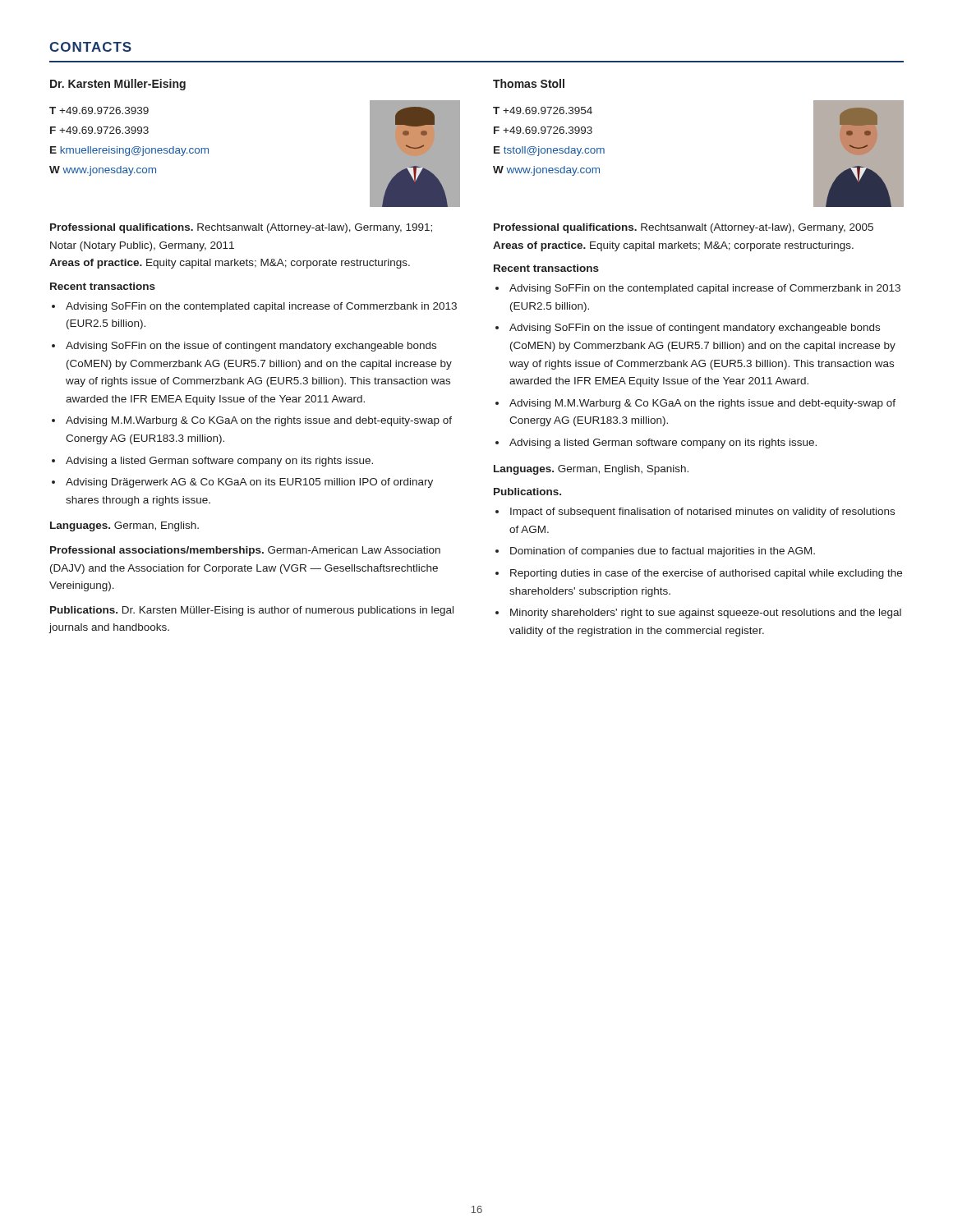Find the list item that says "Impact of subsequent"
This screenshot has width=953, height=1232.
tap(702, 520)
